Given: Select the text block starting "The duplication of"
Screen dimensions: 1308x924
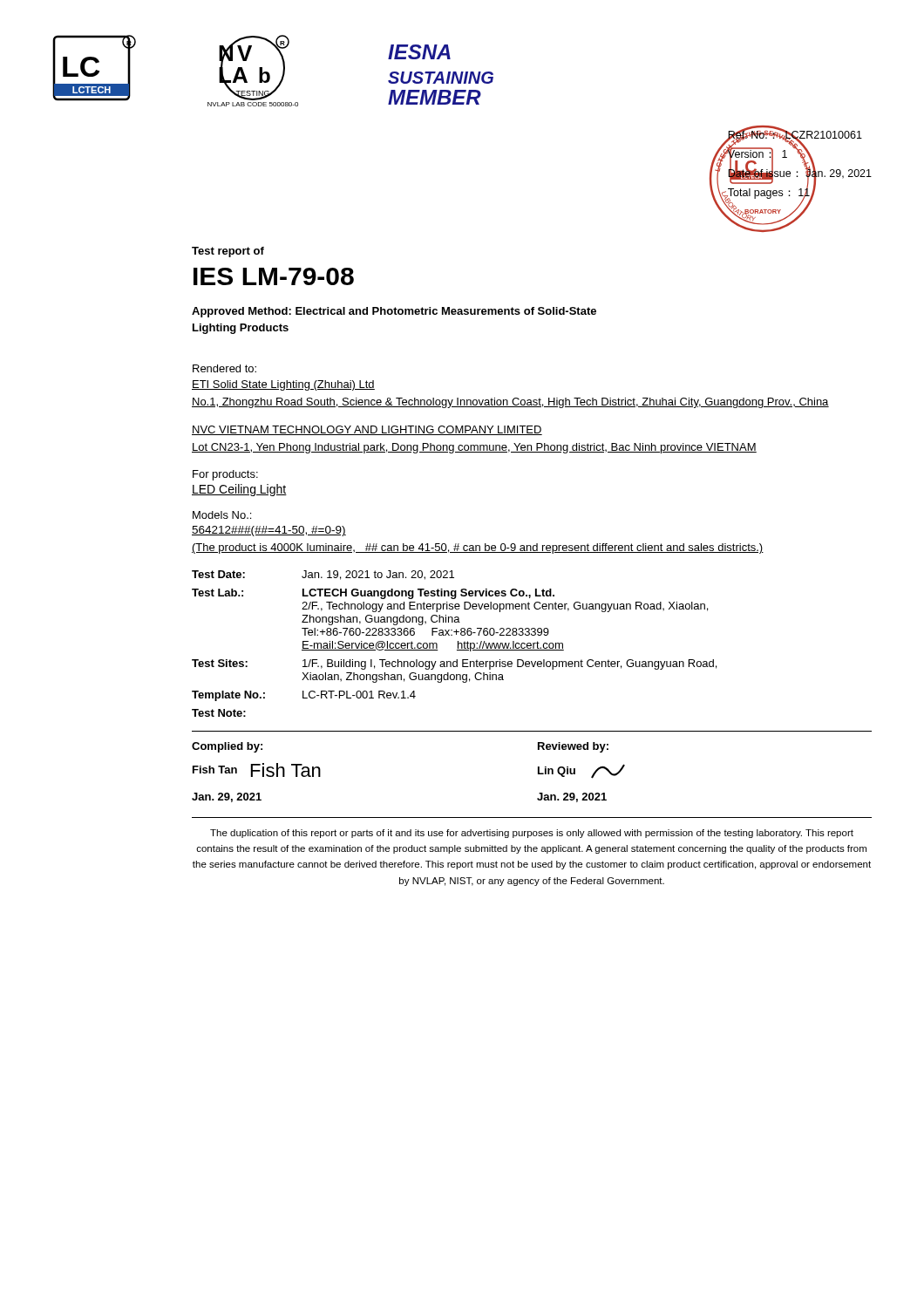Looking at the screenshot, I should pyautogui.click(x=532, y=856).
